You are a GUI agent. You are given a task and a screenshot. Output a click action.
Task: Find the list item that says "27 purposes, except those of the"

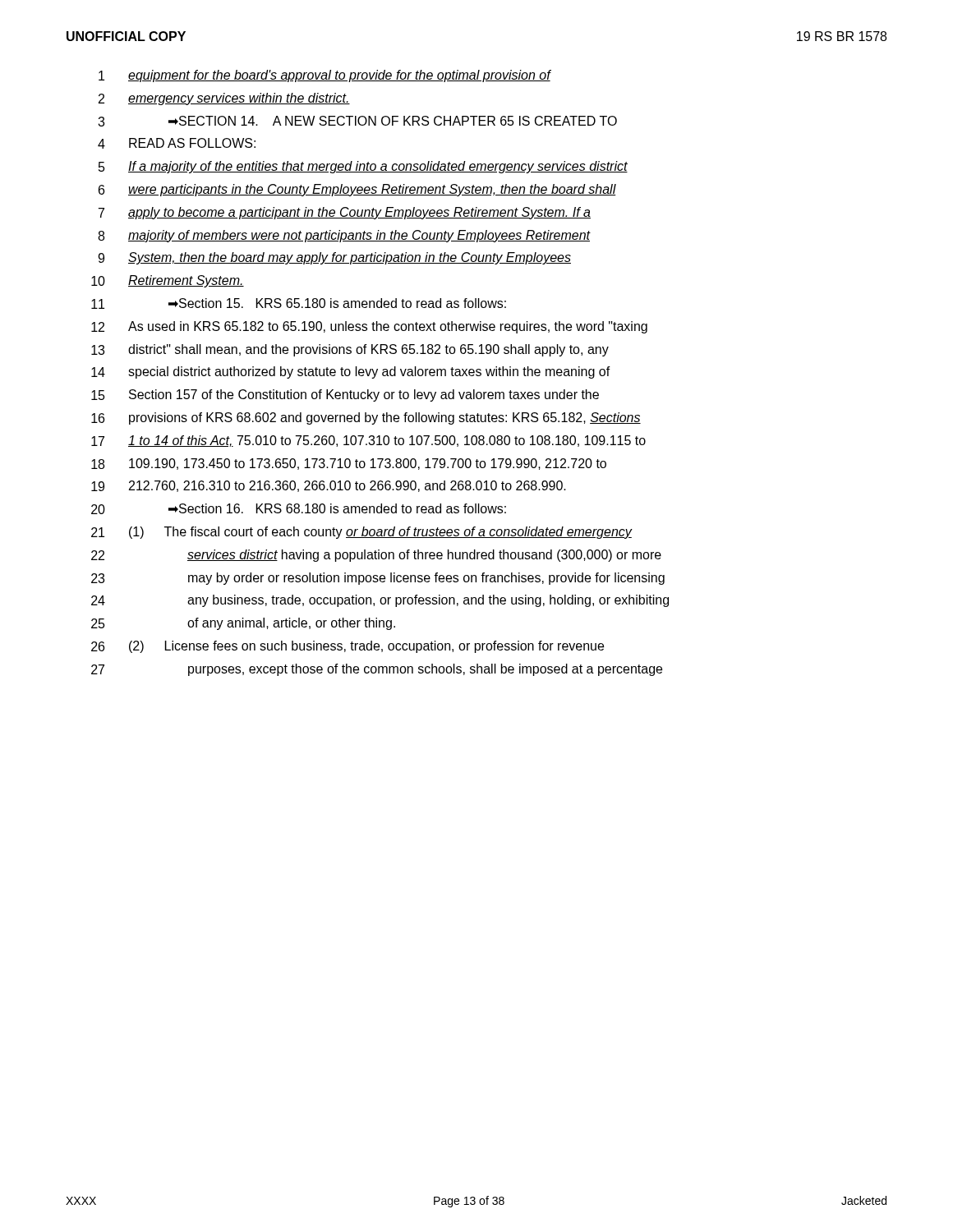(476, 670)
